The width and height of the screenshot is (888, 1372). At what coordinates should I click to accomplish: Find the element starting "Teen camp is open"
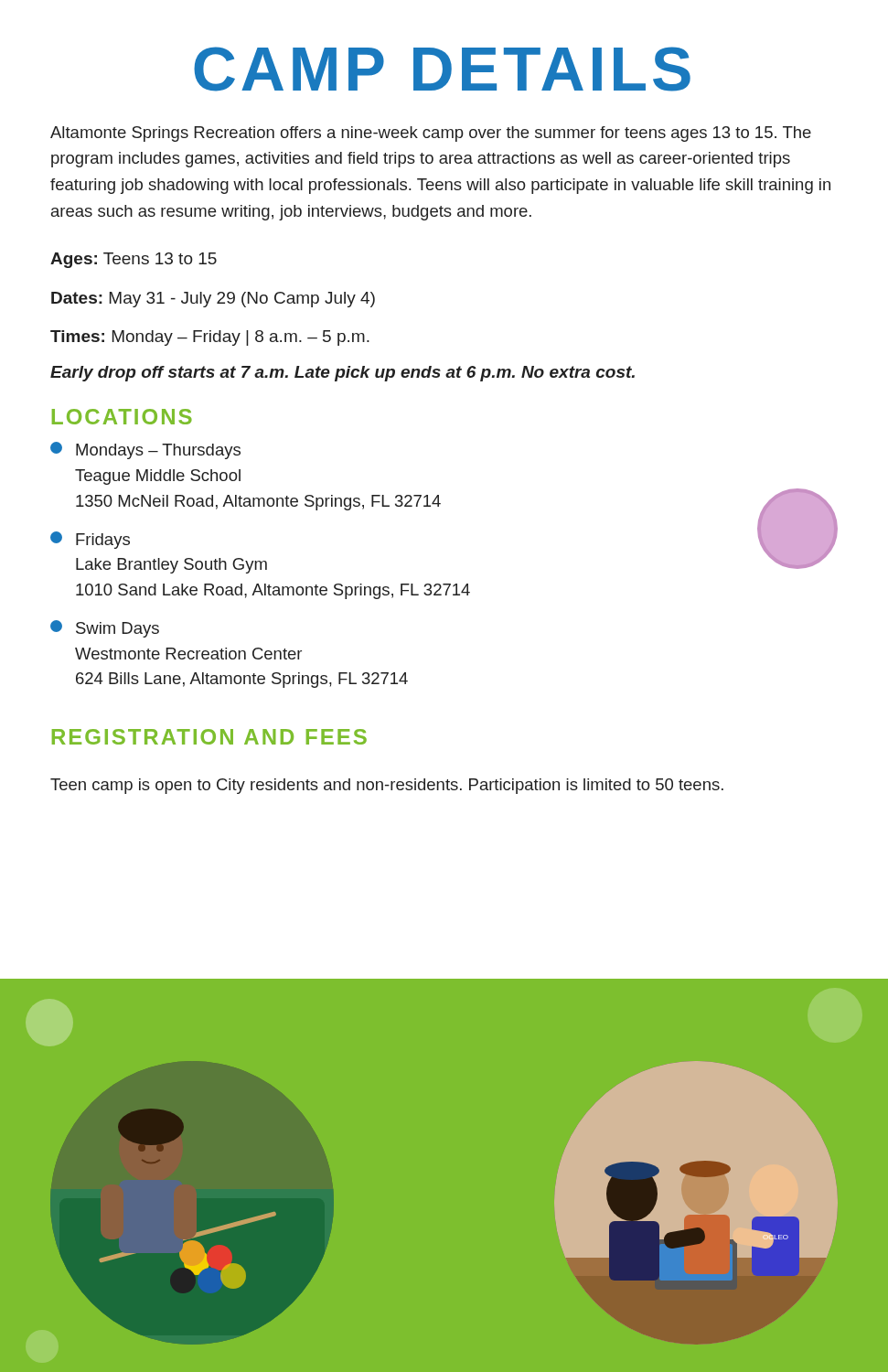[x=444, y=785]
